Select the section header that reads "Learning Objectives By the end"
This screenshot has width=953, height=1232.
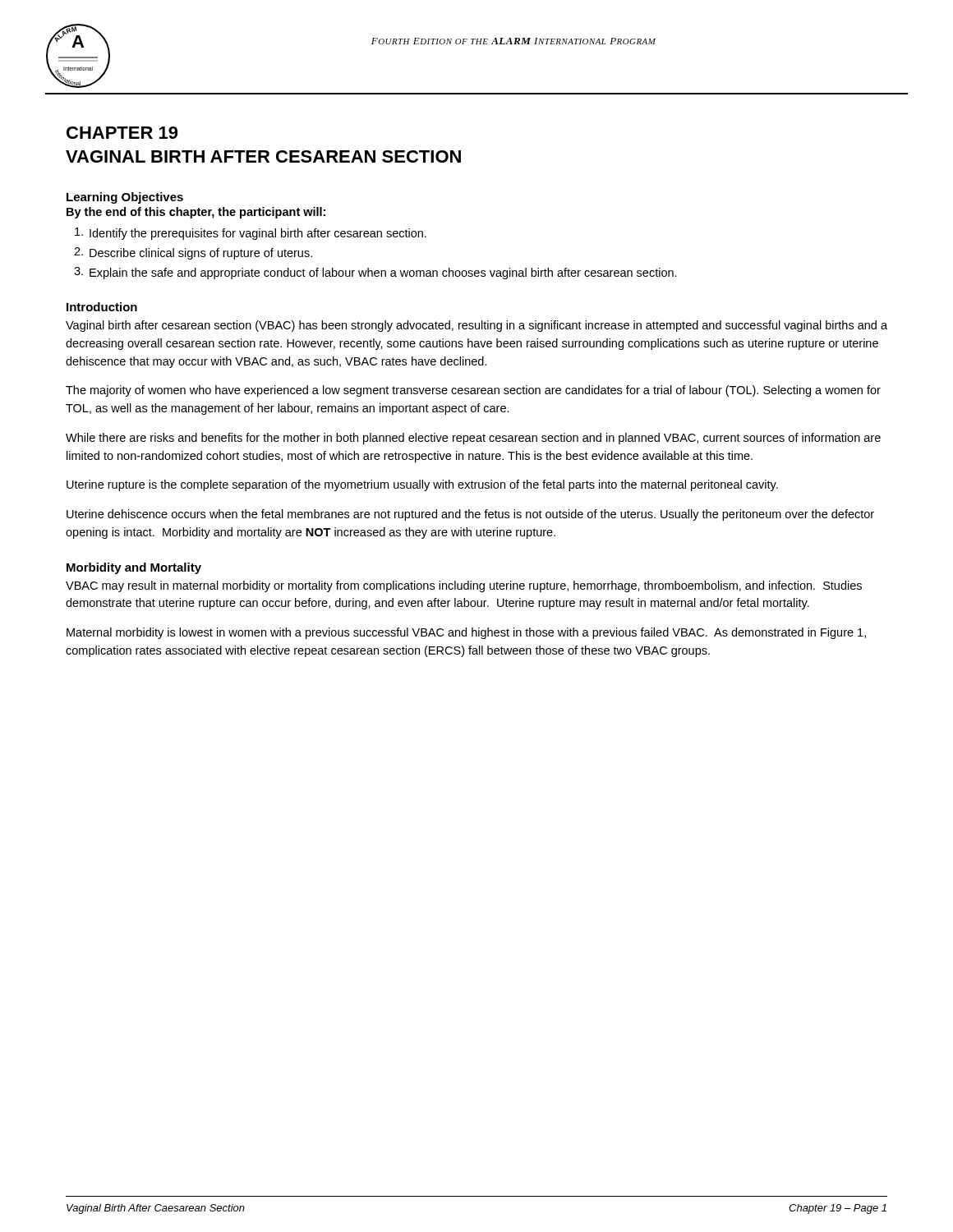pyautogui.click(x=125, y=198)
